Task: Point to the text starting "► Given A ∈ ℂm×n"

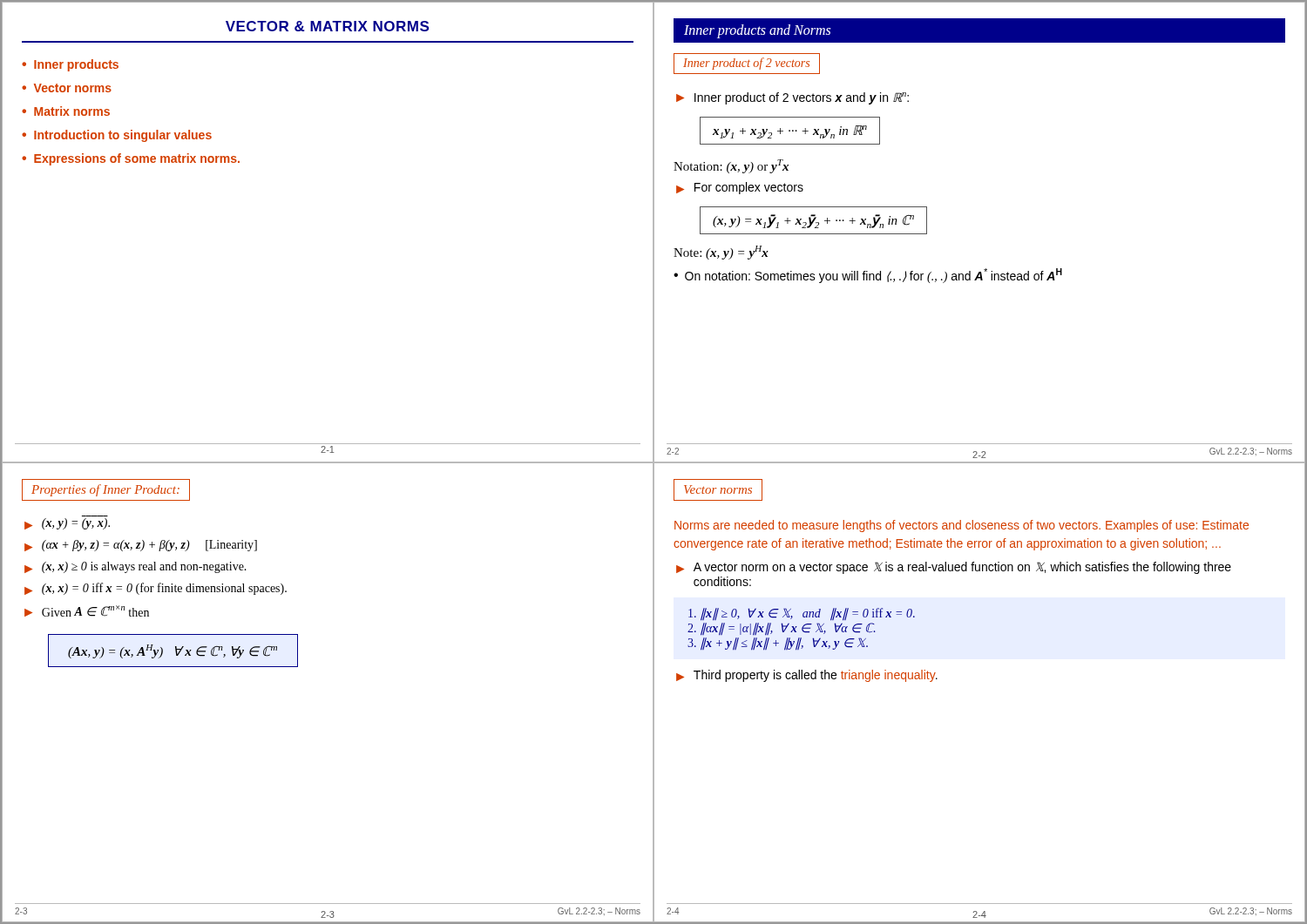Action: point(86,611)
